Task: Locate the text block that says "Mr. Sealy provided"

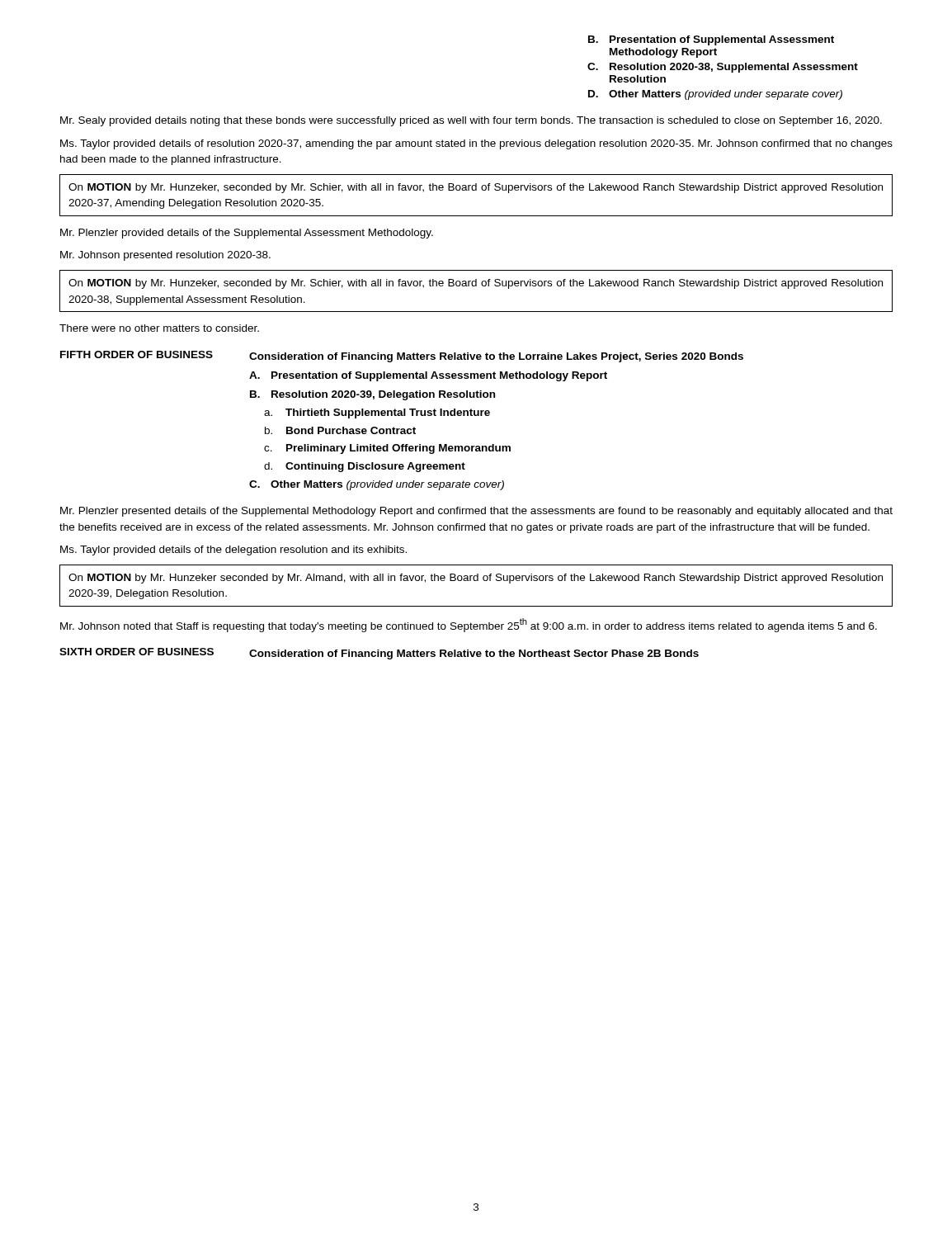Action: pyautogui.click(x=471, y=120)
